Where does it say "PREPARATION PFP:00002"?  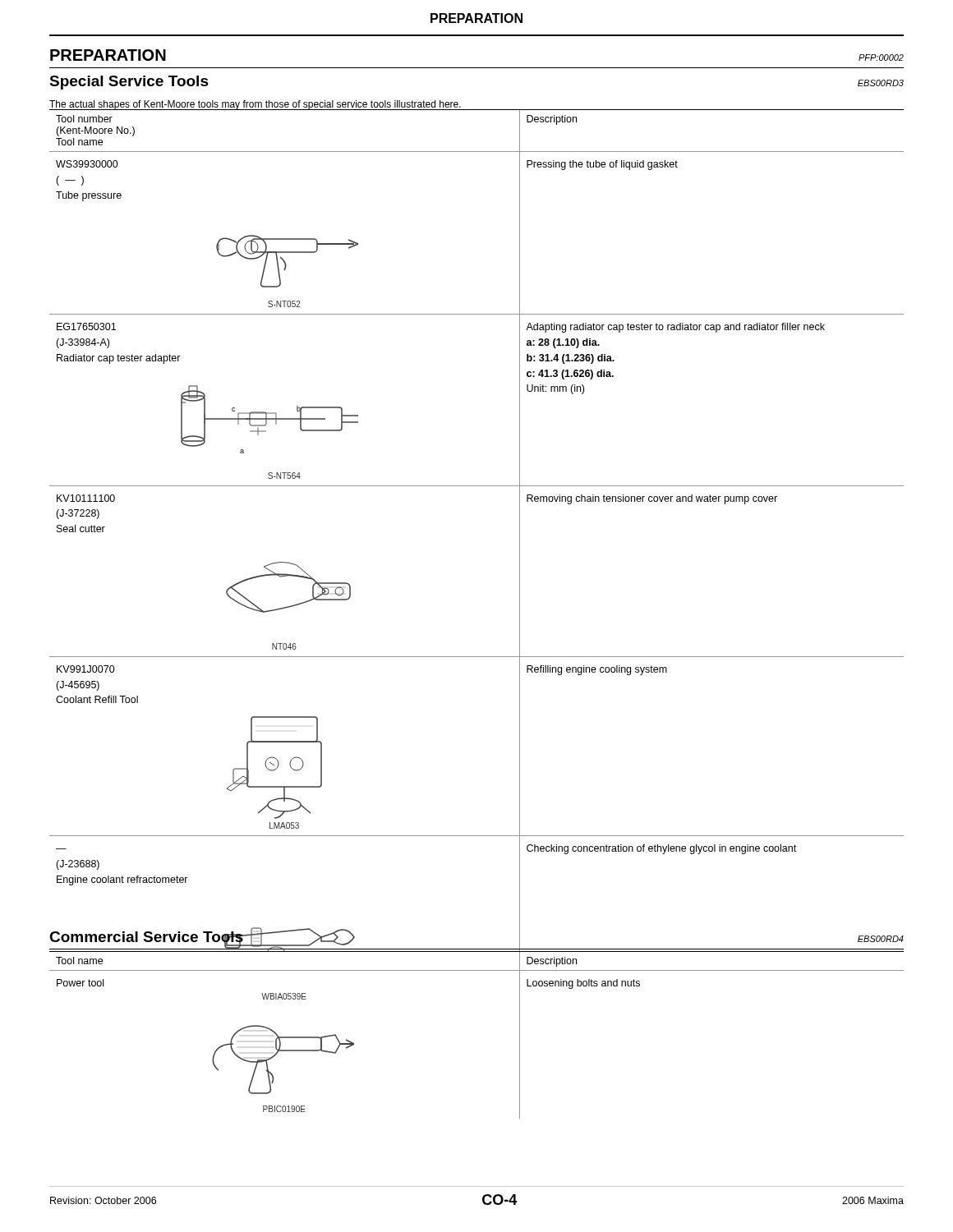coord(476,57)
